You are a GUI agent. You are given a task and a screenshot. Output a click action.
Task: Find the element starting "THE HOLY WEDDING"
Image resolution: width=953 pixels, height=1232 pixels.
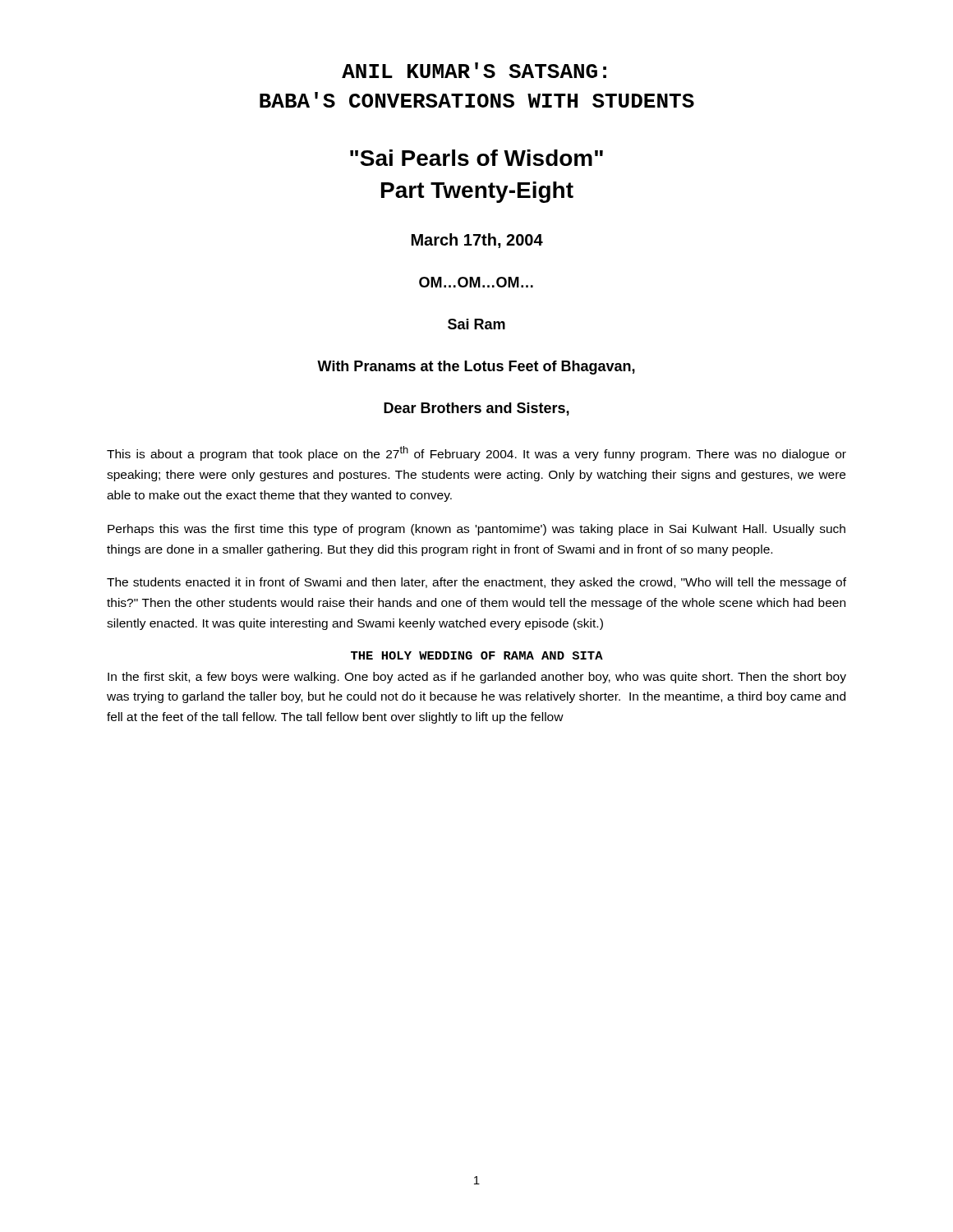(476, 656)
